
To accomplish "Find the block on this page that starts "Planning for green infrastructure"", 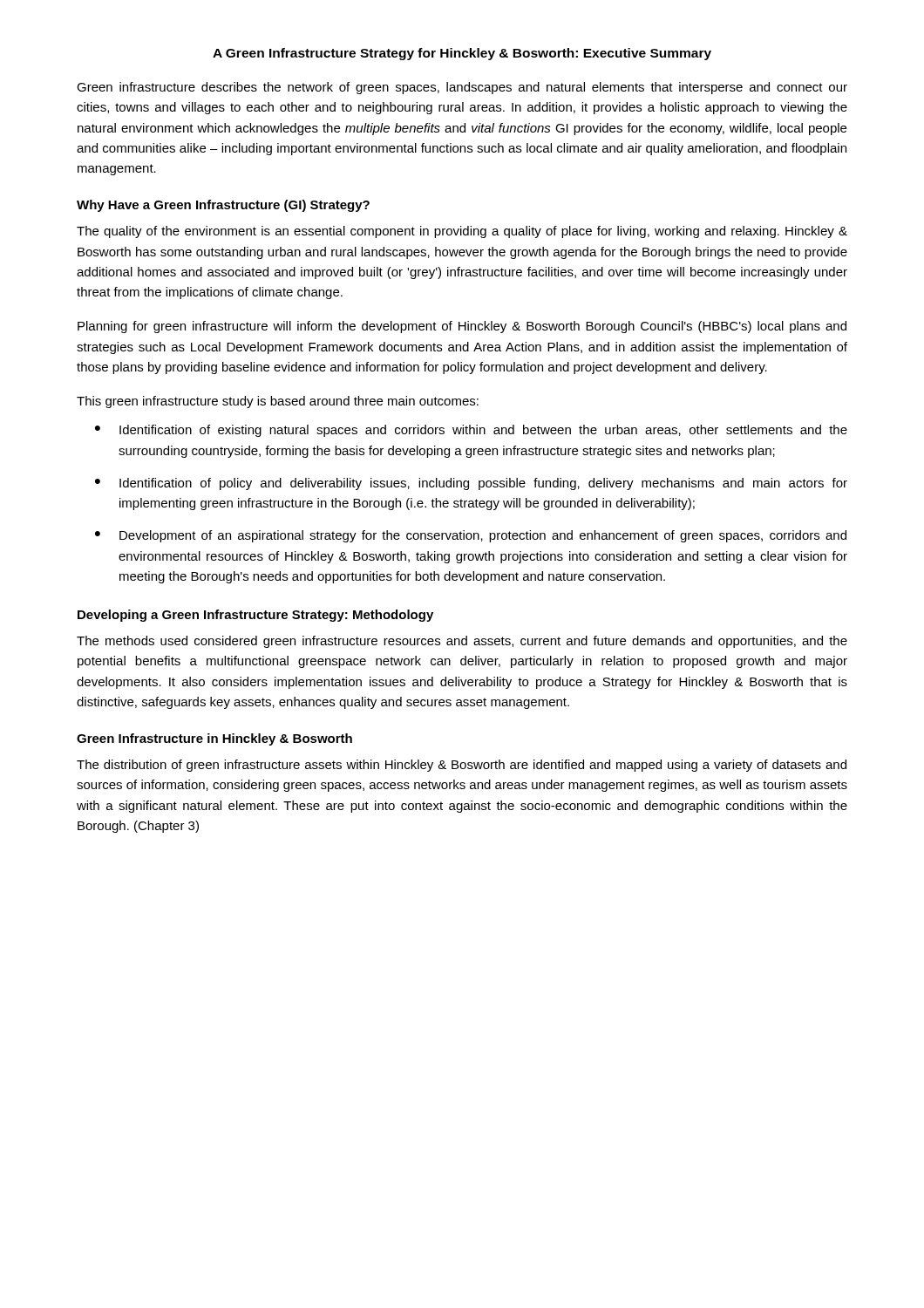I will (462, 346).
